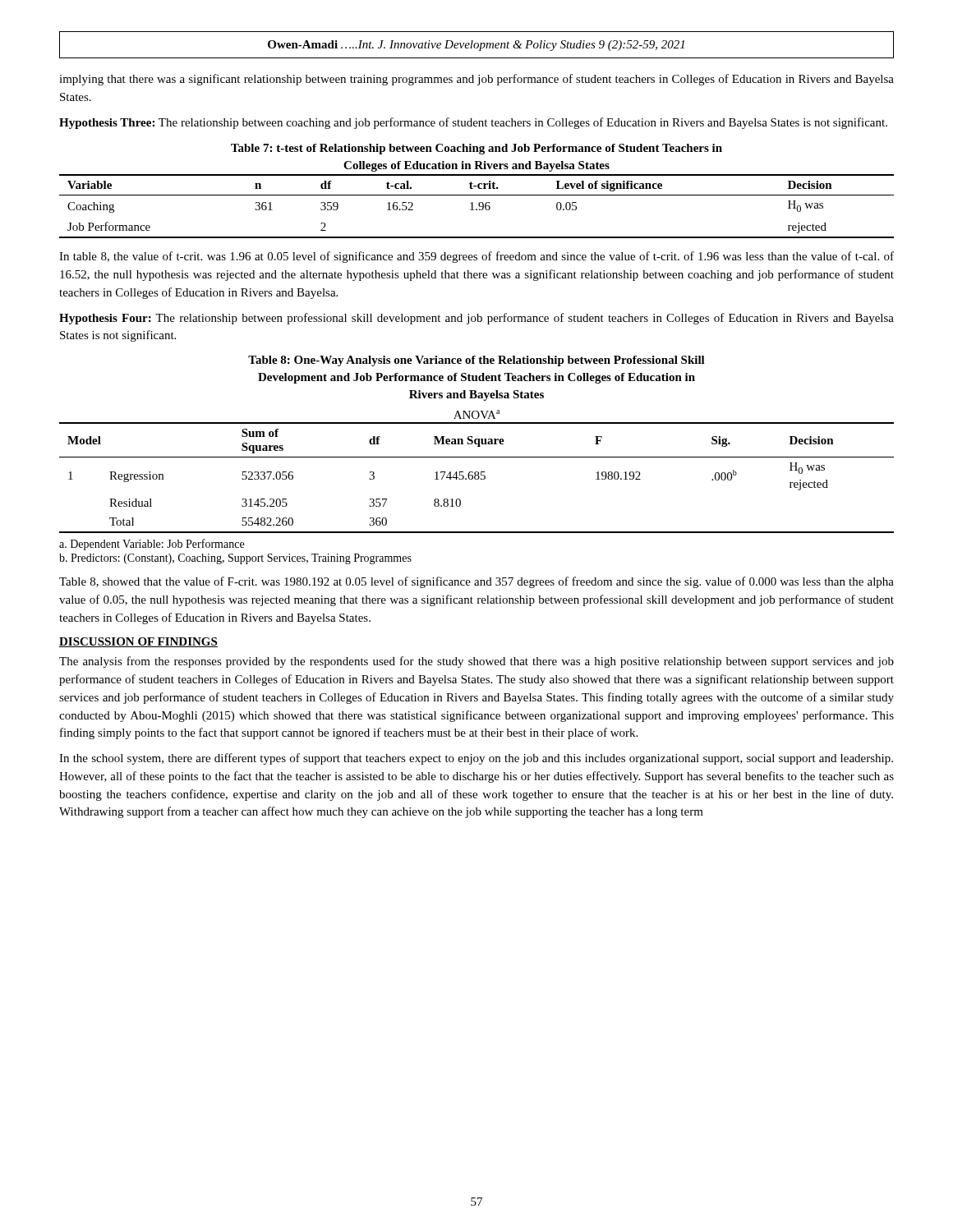
Task: Select the passage starting "Hypothesis Four: The relationship between professional skill development"
Action: point(476,326)
